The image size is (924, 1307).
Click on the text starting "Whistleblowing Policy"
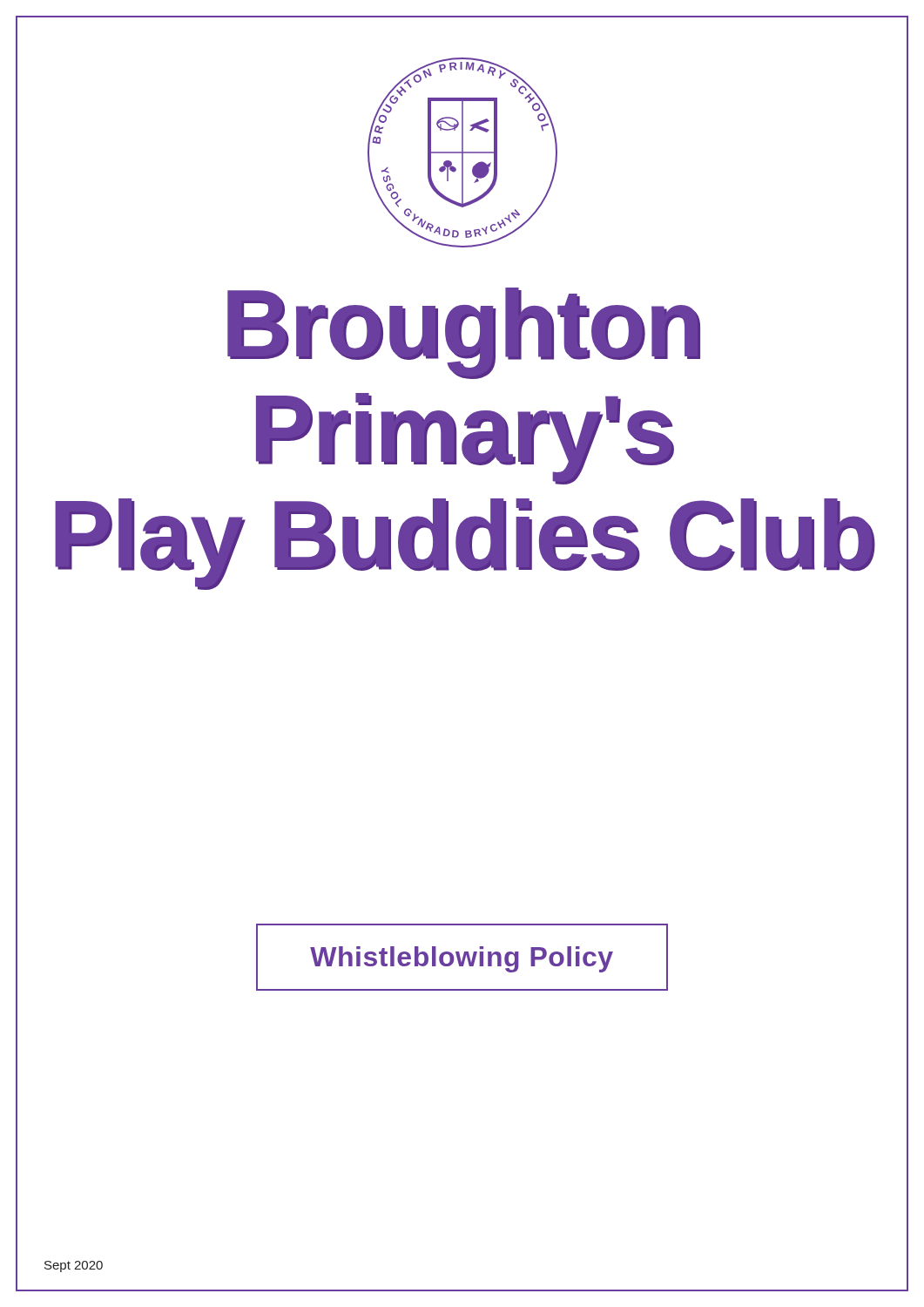[x=462, y=957]
